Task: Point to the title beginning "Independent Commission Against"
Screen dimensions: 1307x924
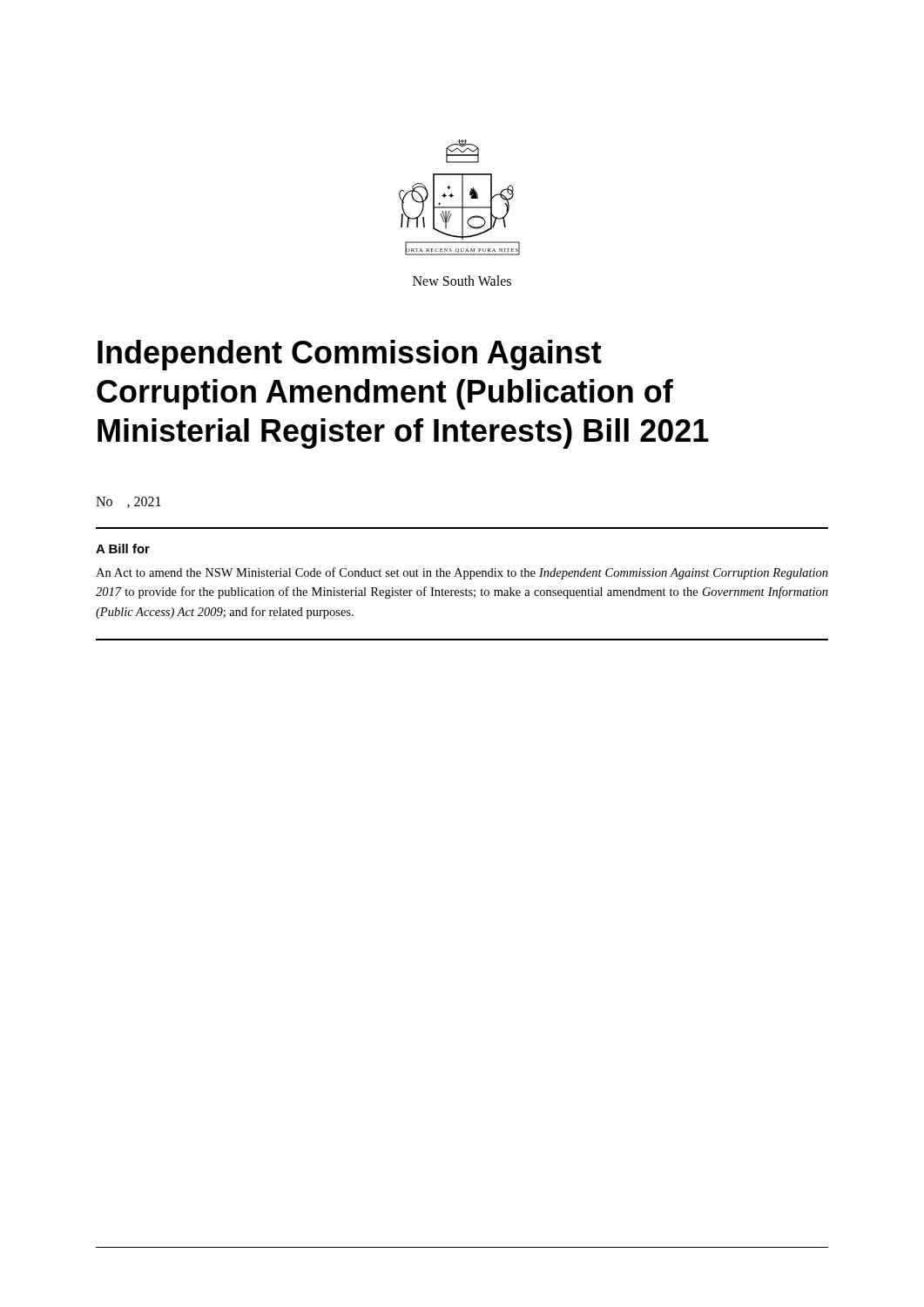Action: point(402,392)
